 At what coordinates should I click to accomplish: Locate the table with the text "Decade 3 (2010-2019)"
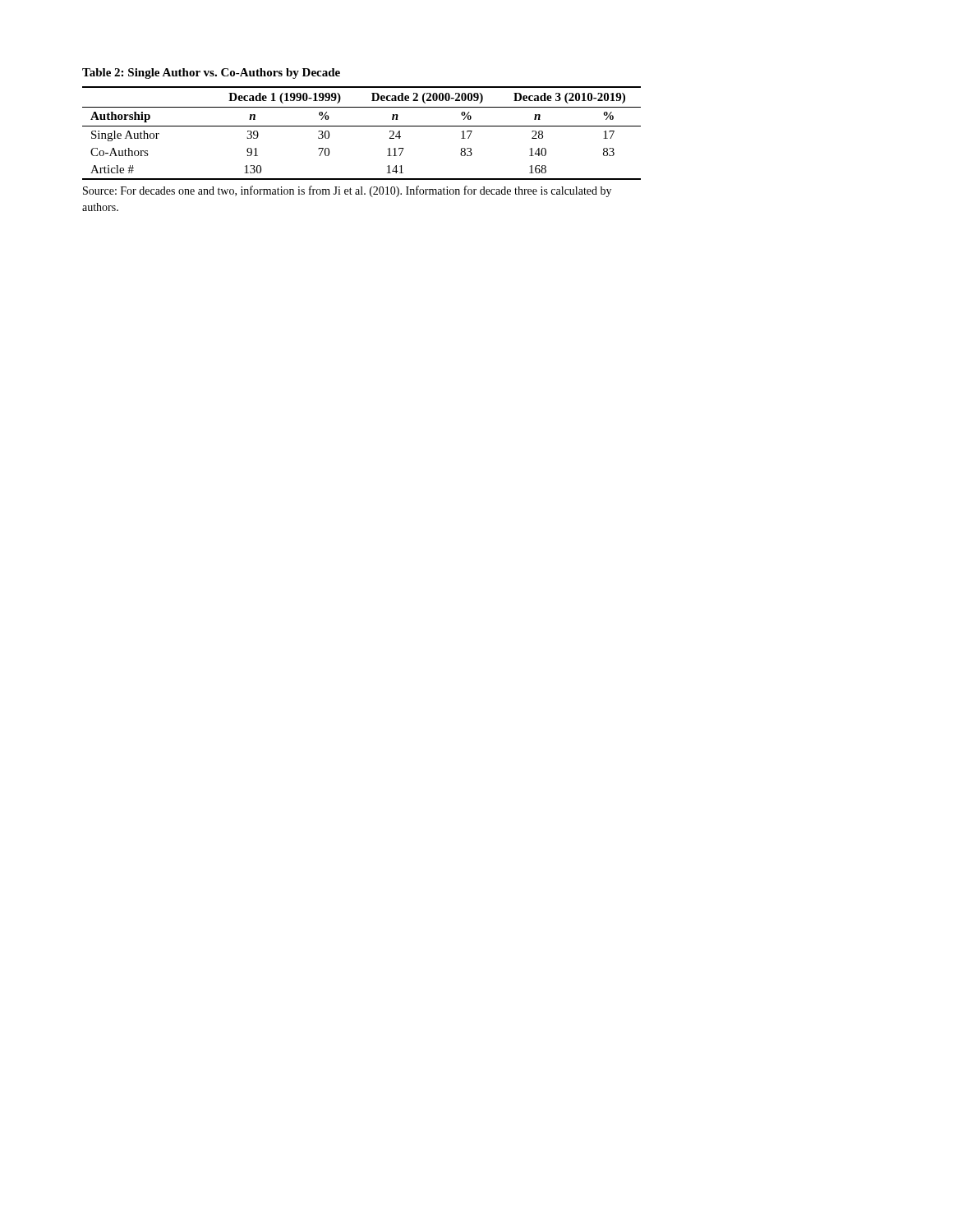point(476,133)
